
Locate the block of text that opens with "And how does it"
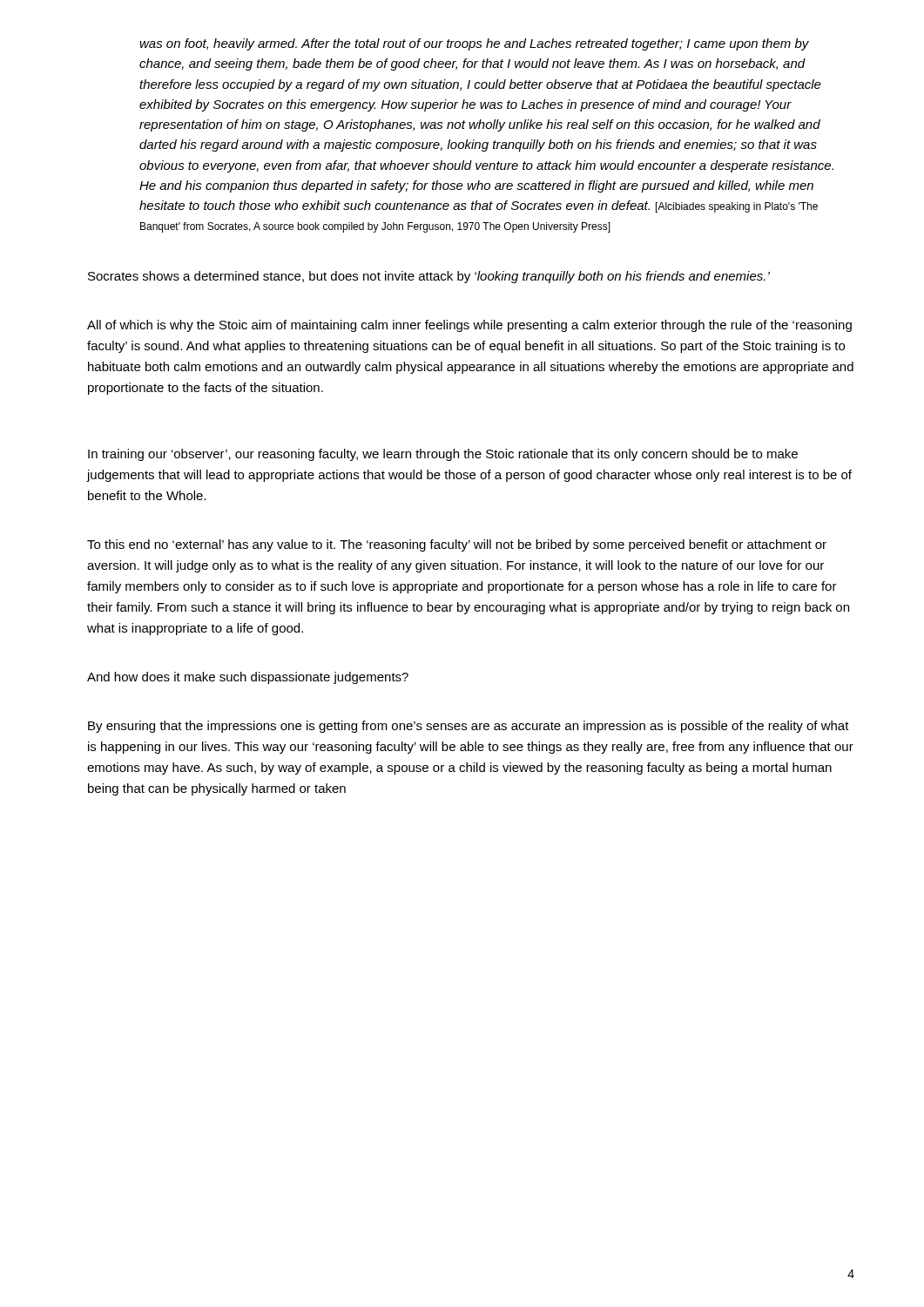tap(248, 676)
